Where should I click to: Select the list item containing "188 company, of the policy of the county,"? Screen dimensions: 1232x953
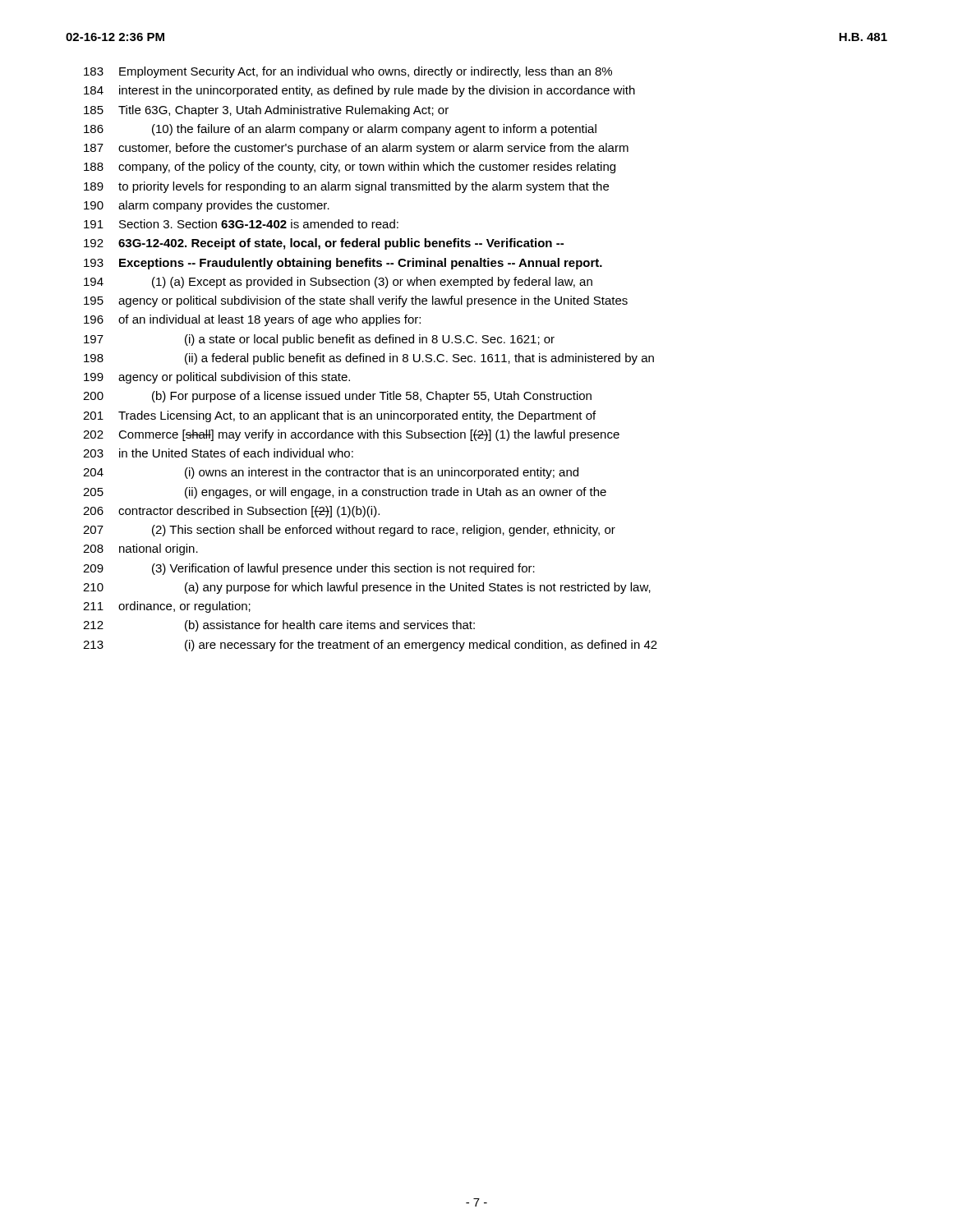coord(476,167)
